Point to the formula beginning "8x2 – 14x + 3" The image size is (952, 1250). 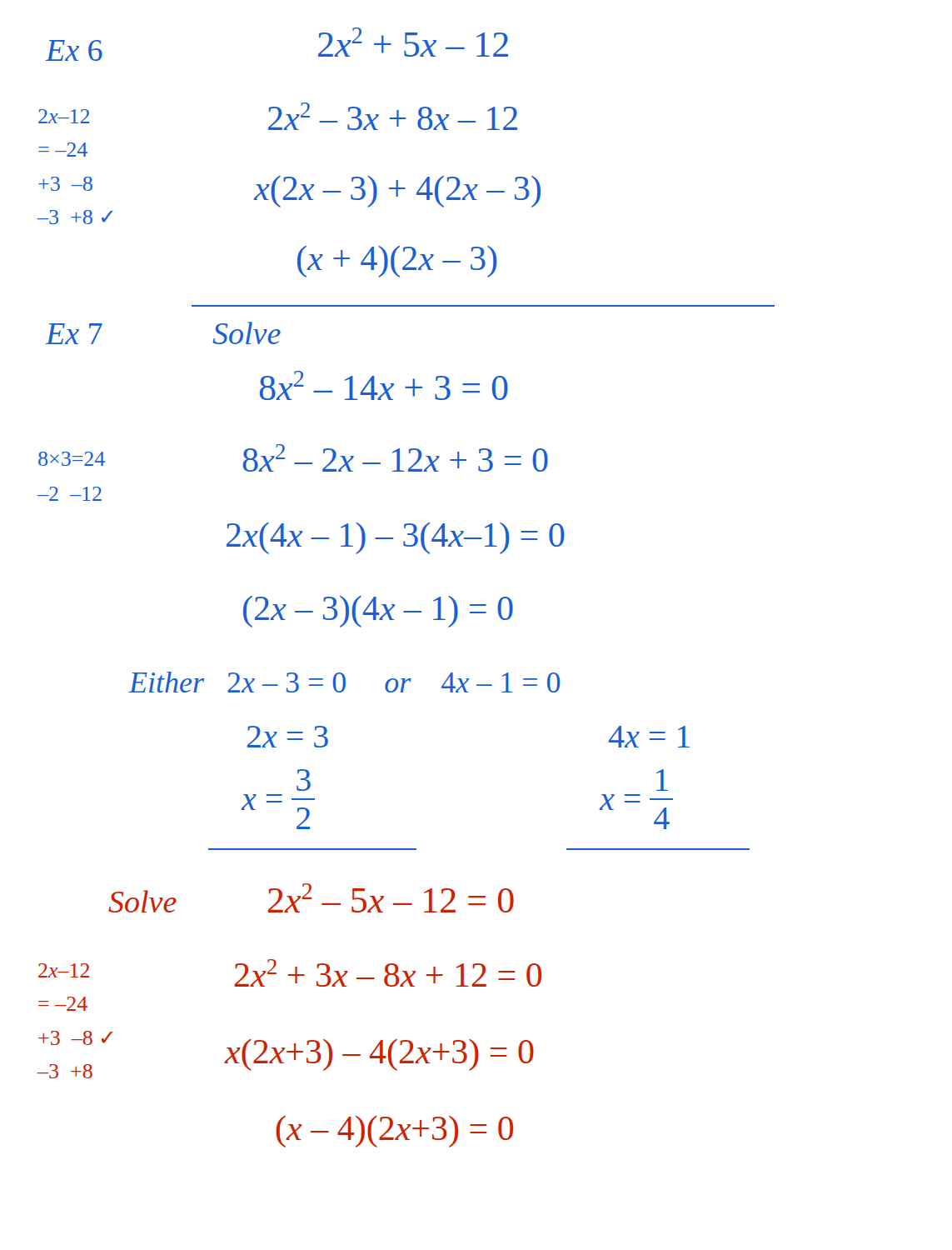(x=384, y=388)
